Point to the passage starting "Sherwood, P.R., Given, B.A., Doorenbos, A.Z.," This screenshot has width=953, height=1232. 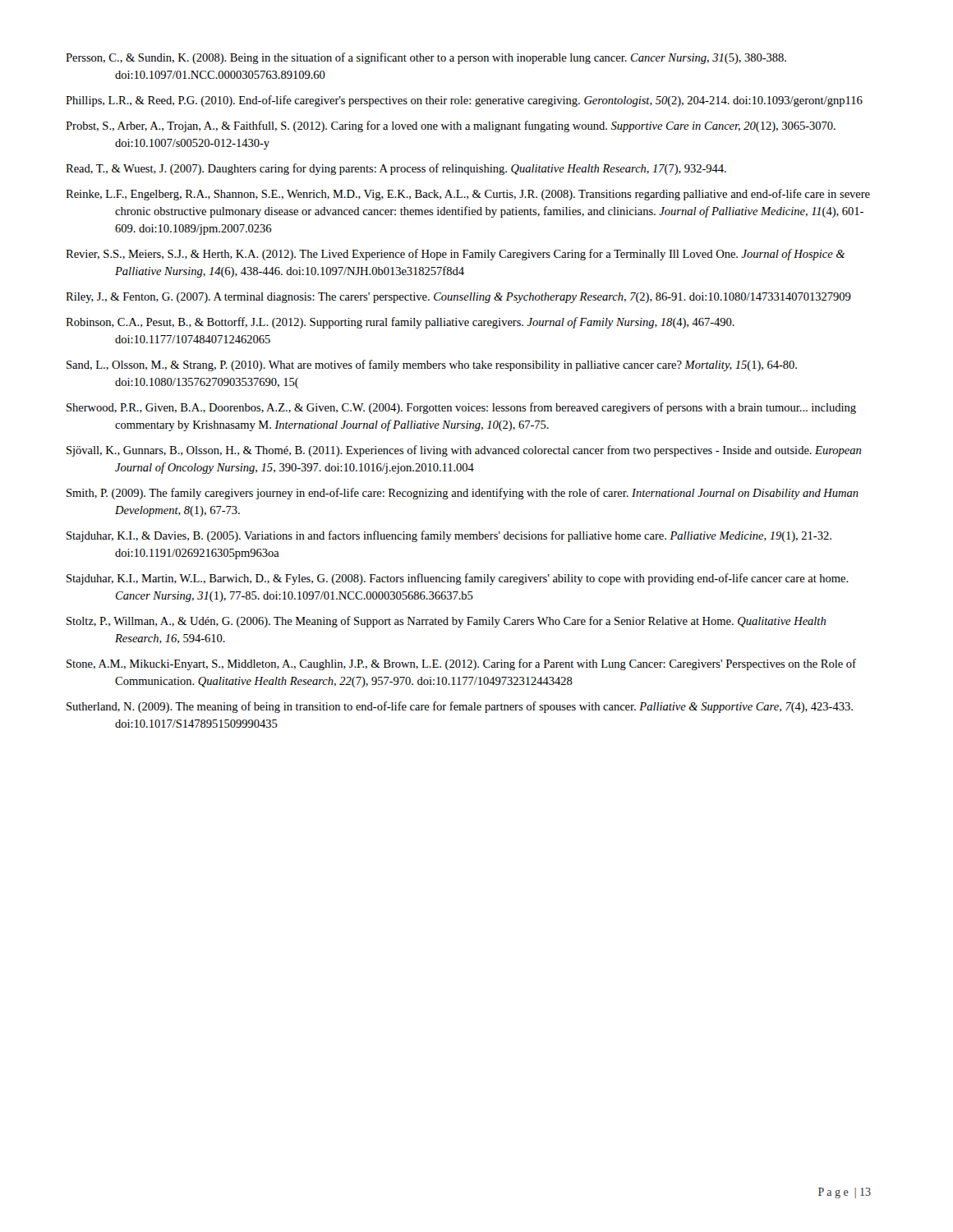tap(461, 416)
